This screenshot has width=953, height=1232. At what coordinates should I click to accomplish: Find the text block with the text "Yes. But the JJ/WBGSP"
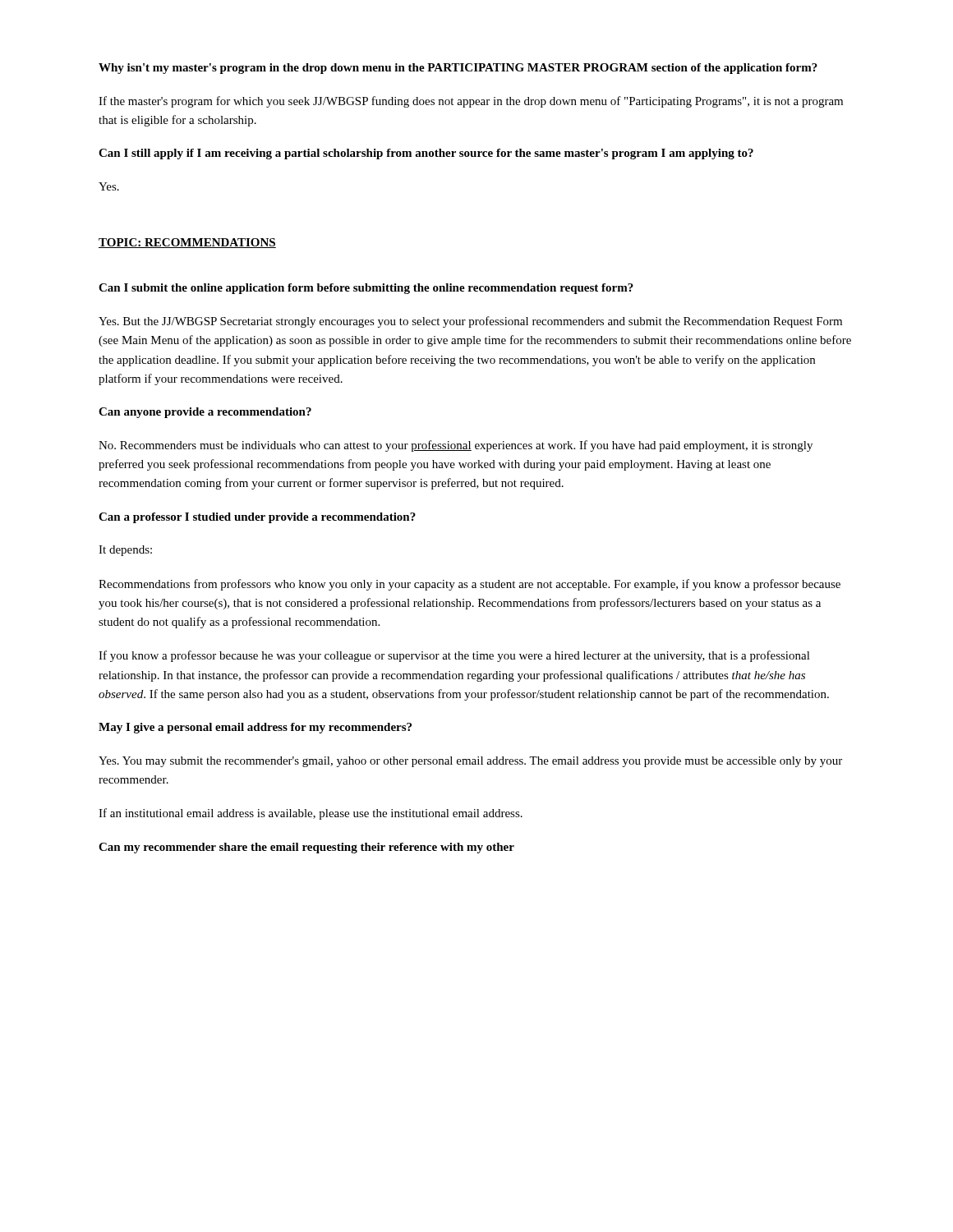476,350
